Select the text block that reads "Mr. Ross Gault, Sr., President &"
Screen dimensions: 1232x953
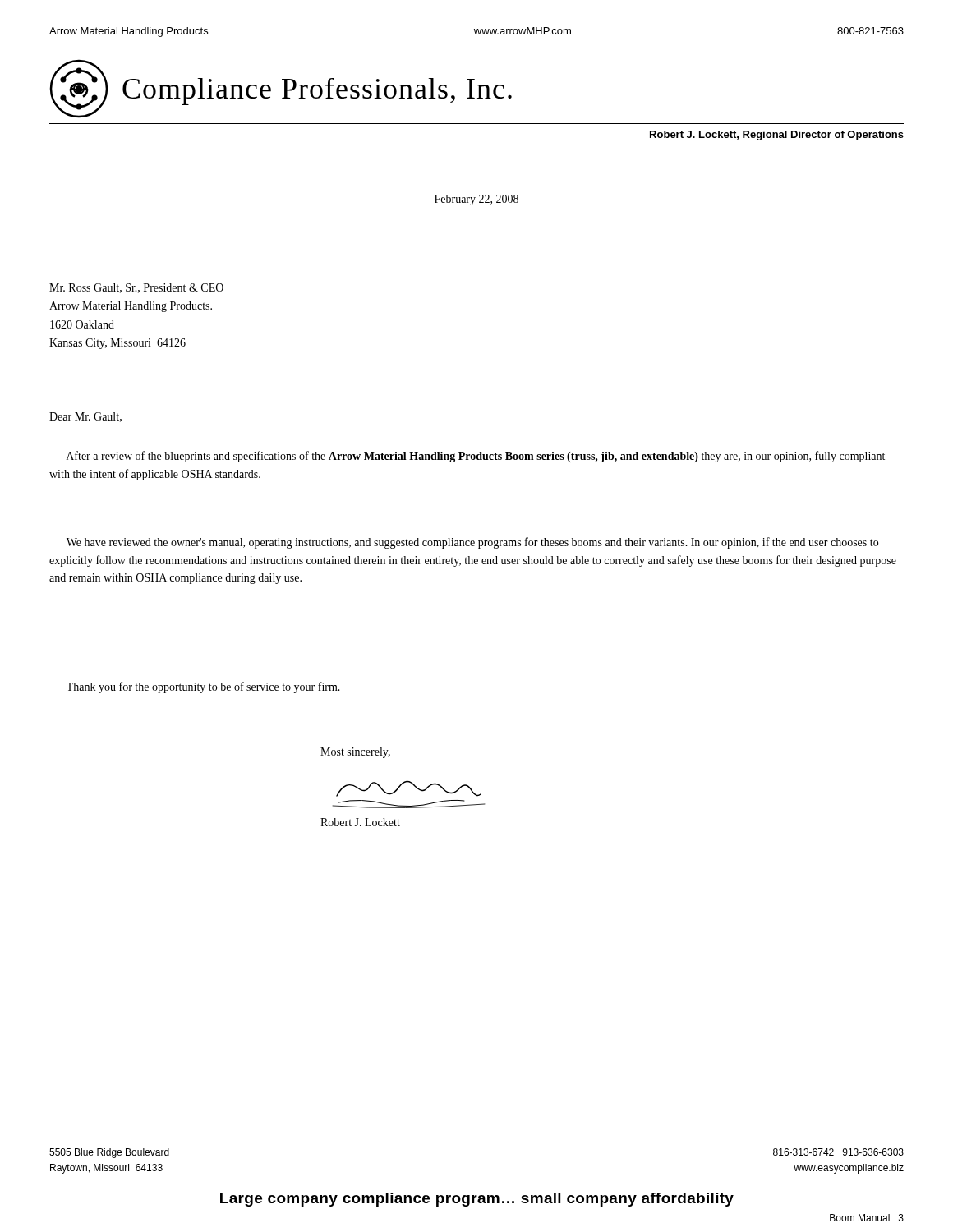(x=137, y=315)
